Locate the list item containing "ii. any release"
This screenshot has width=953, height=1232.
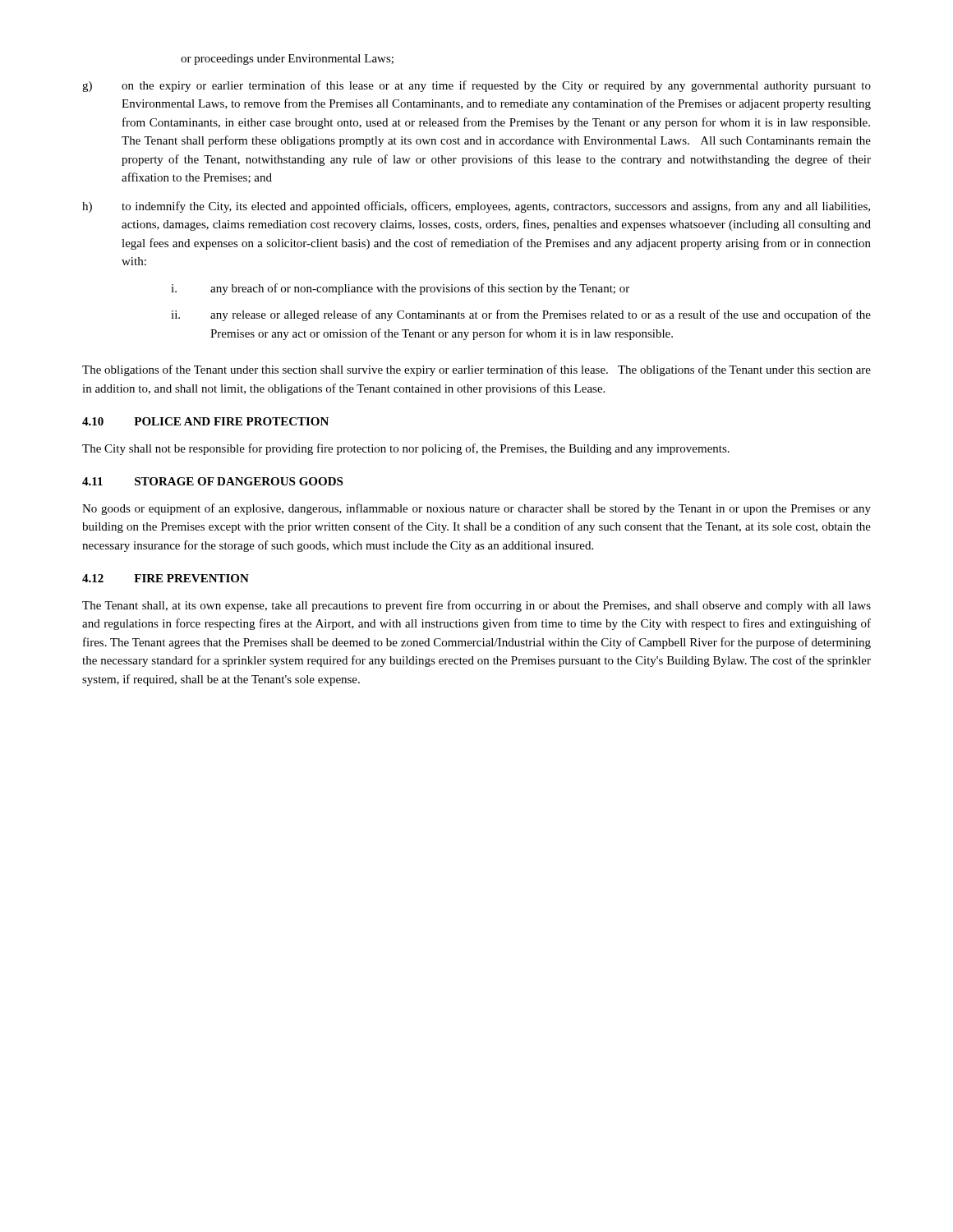tap(521, 324)
